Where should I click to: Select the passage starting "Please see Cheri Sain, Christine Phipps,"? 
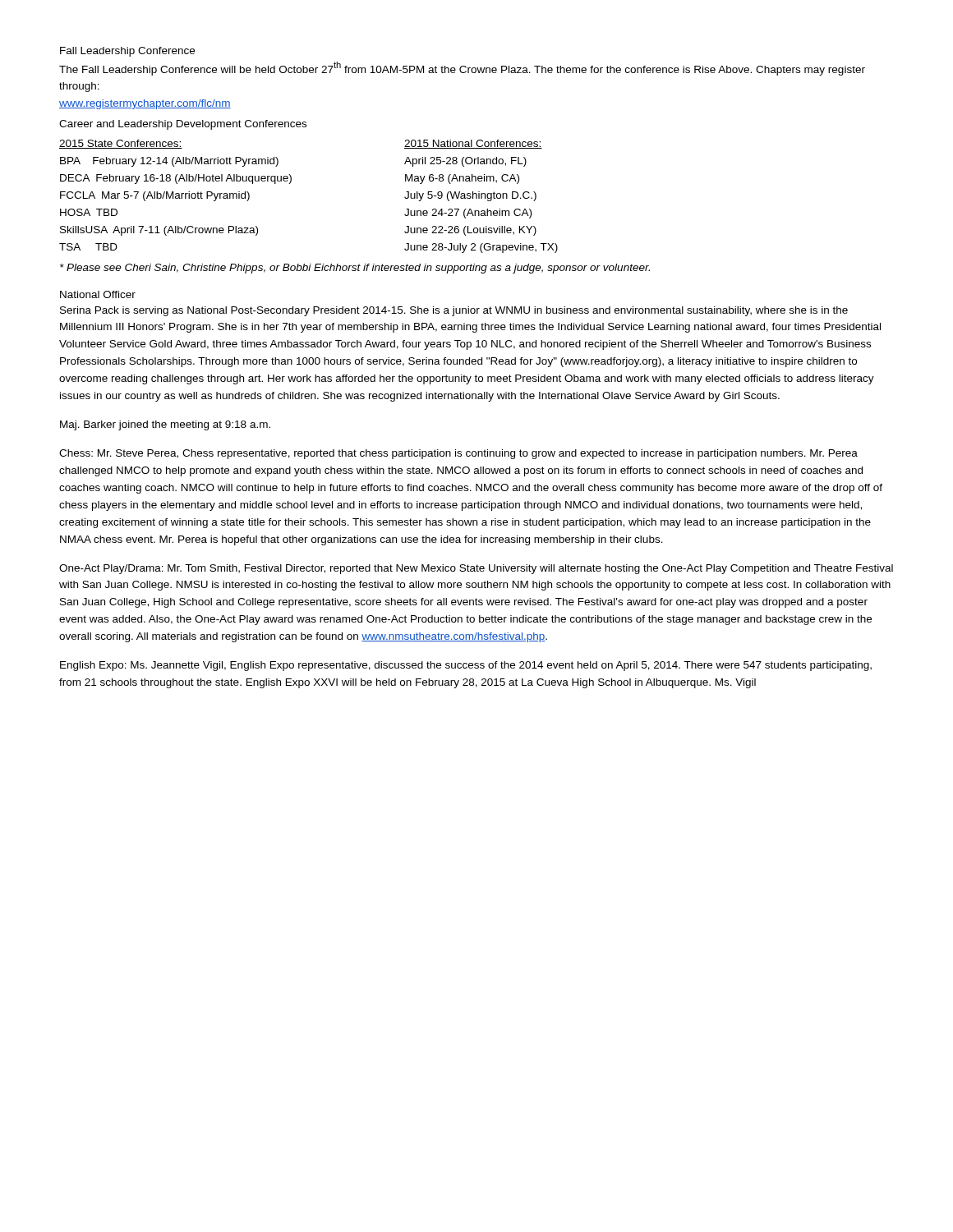[x=355, y=267]
